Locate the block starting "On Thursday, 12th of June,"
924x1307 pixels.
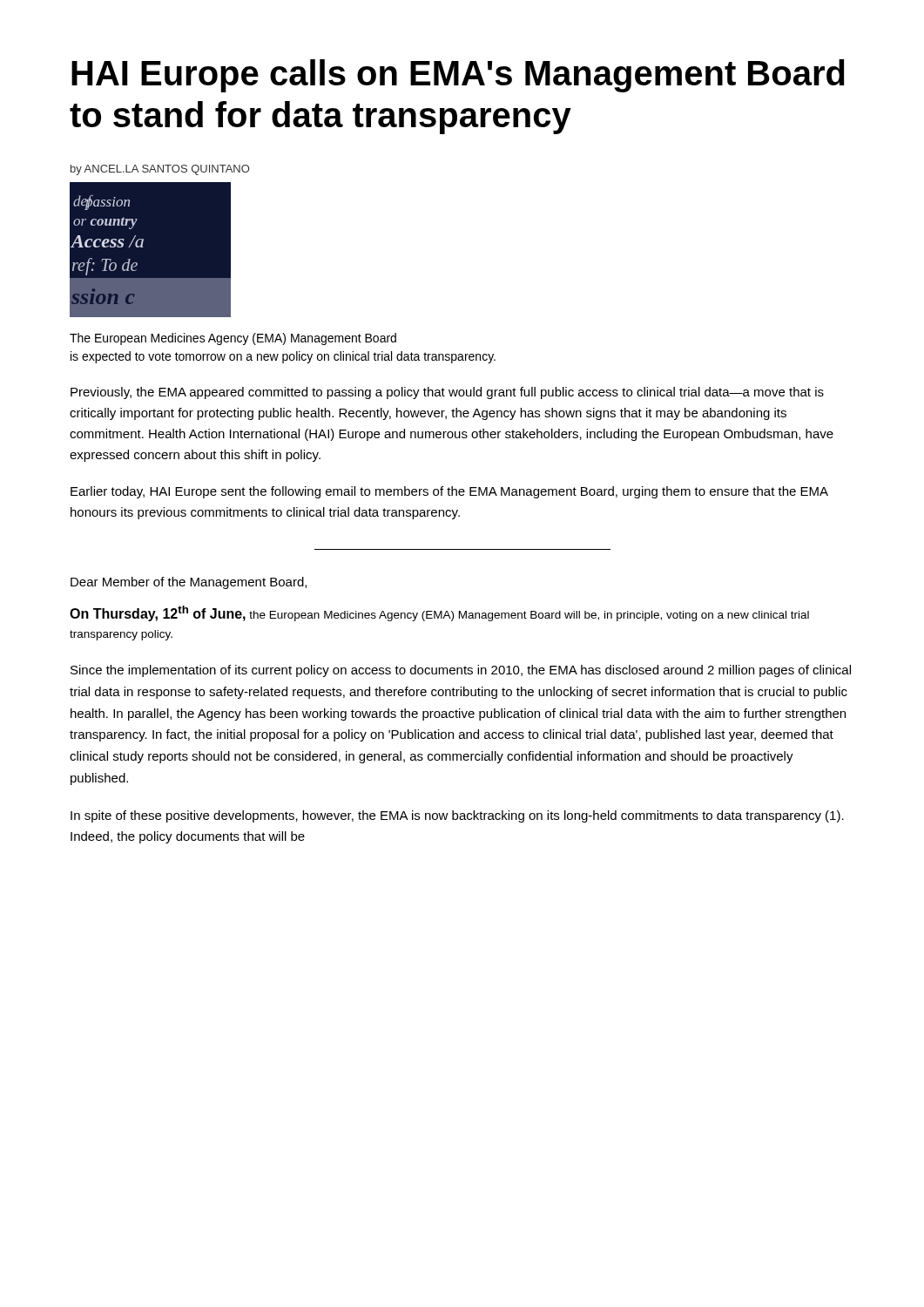(440, 622)
